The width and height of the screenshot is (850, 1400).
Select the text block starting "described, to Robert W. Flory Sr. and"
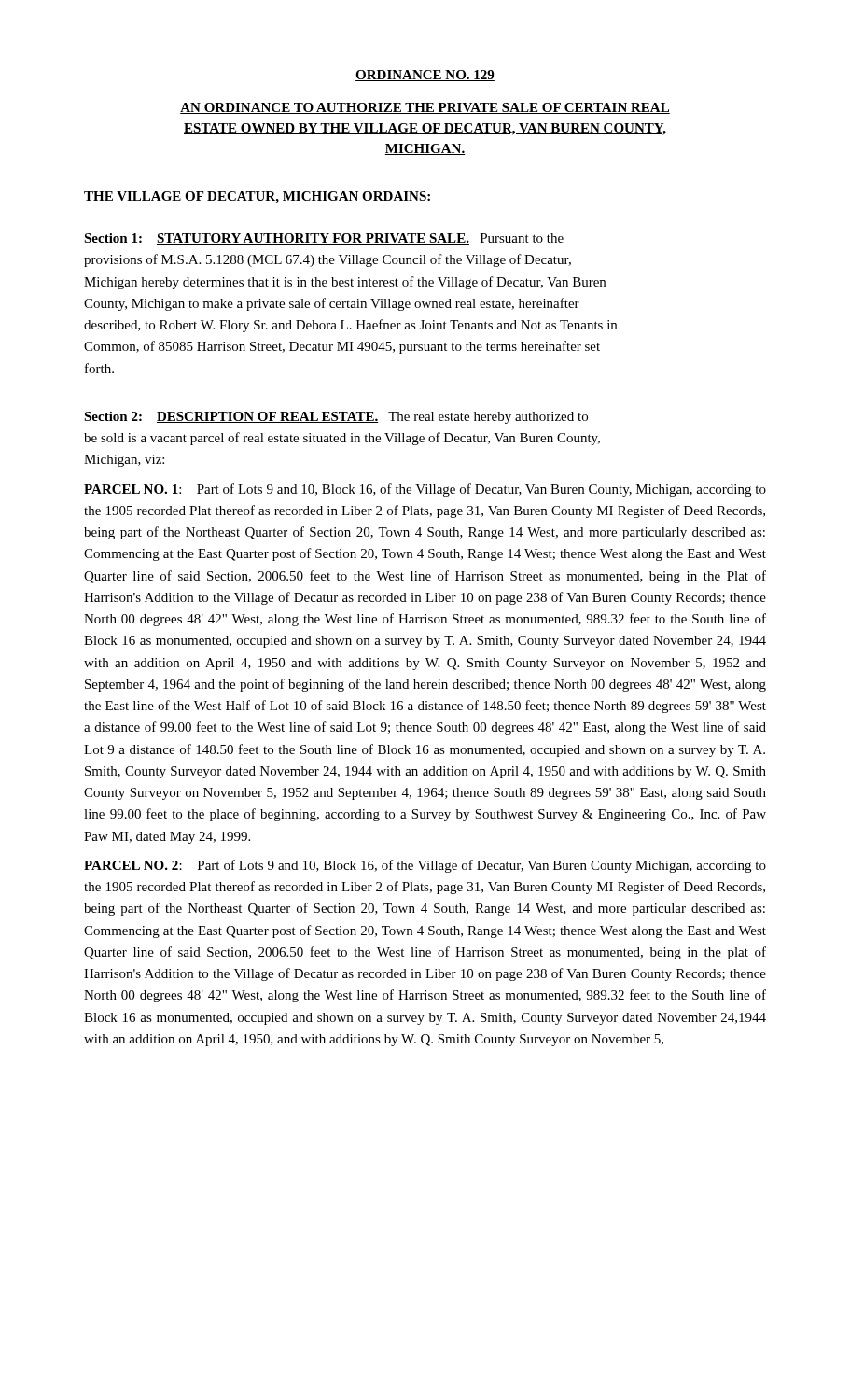tap(351, 325)
